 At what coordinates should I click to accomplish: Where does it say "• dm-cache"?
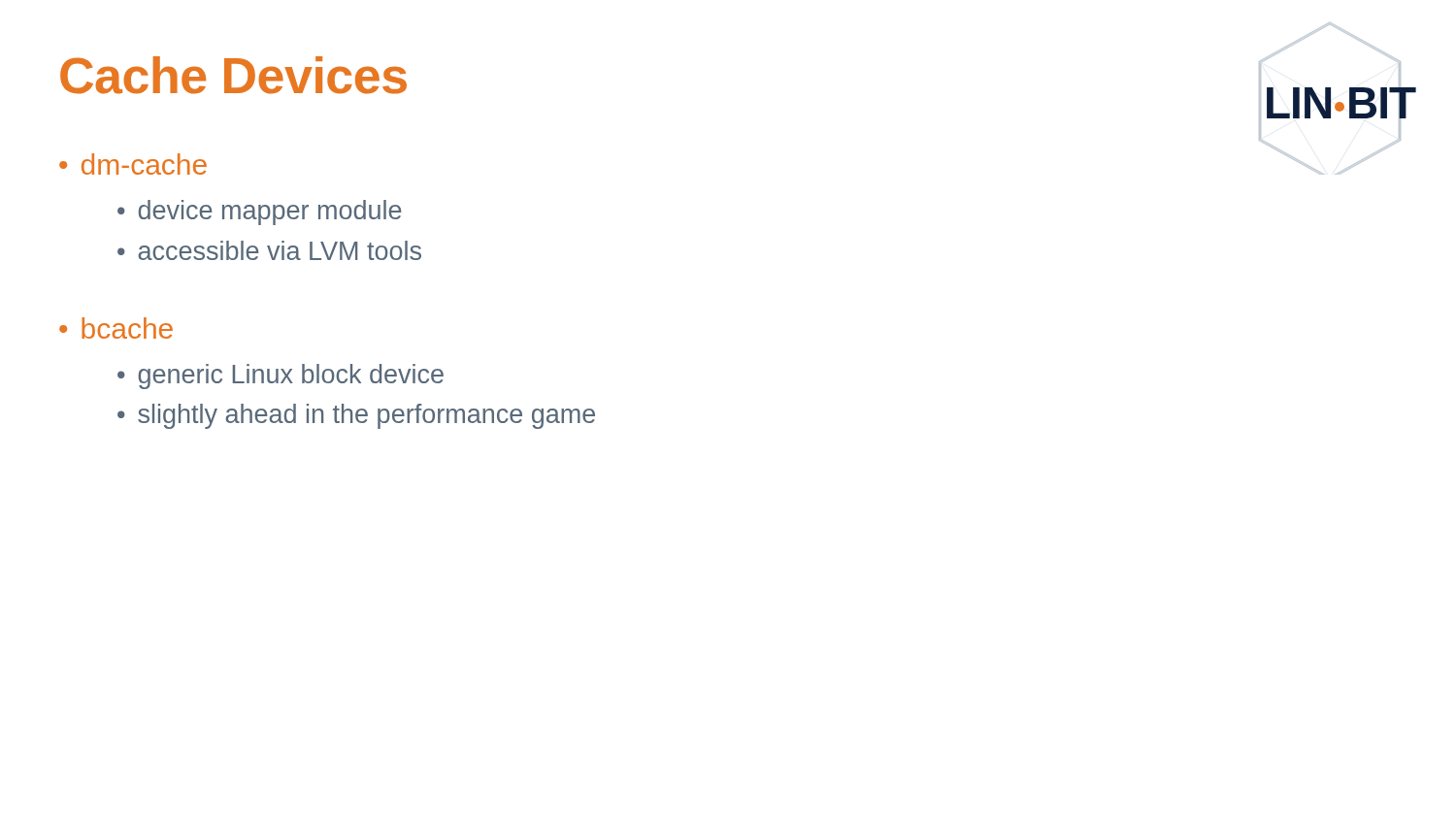pos(133,164)
